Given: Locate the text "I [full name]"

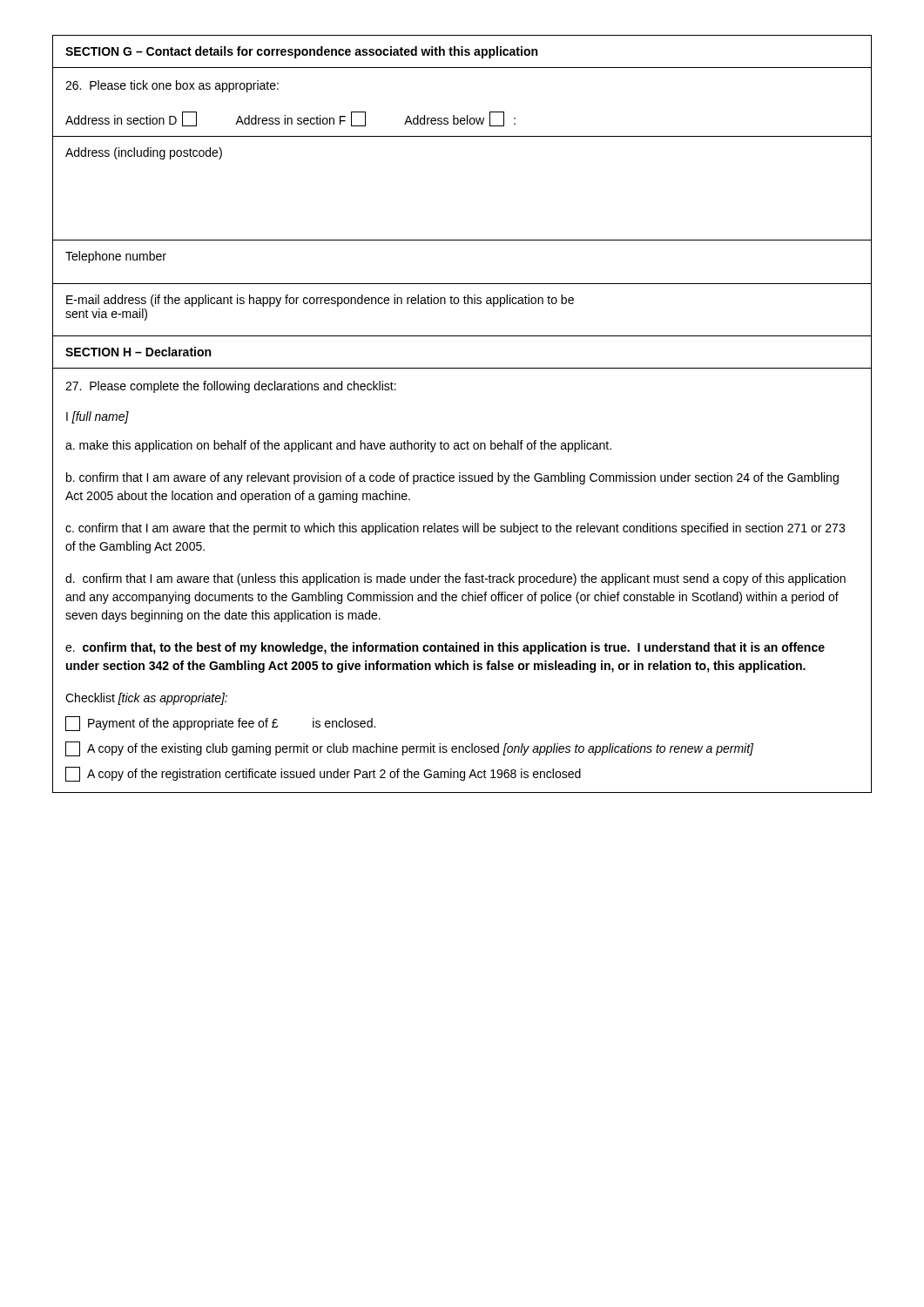Looking at the screenshot, I should coord(97,416).
